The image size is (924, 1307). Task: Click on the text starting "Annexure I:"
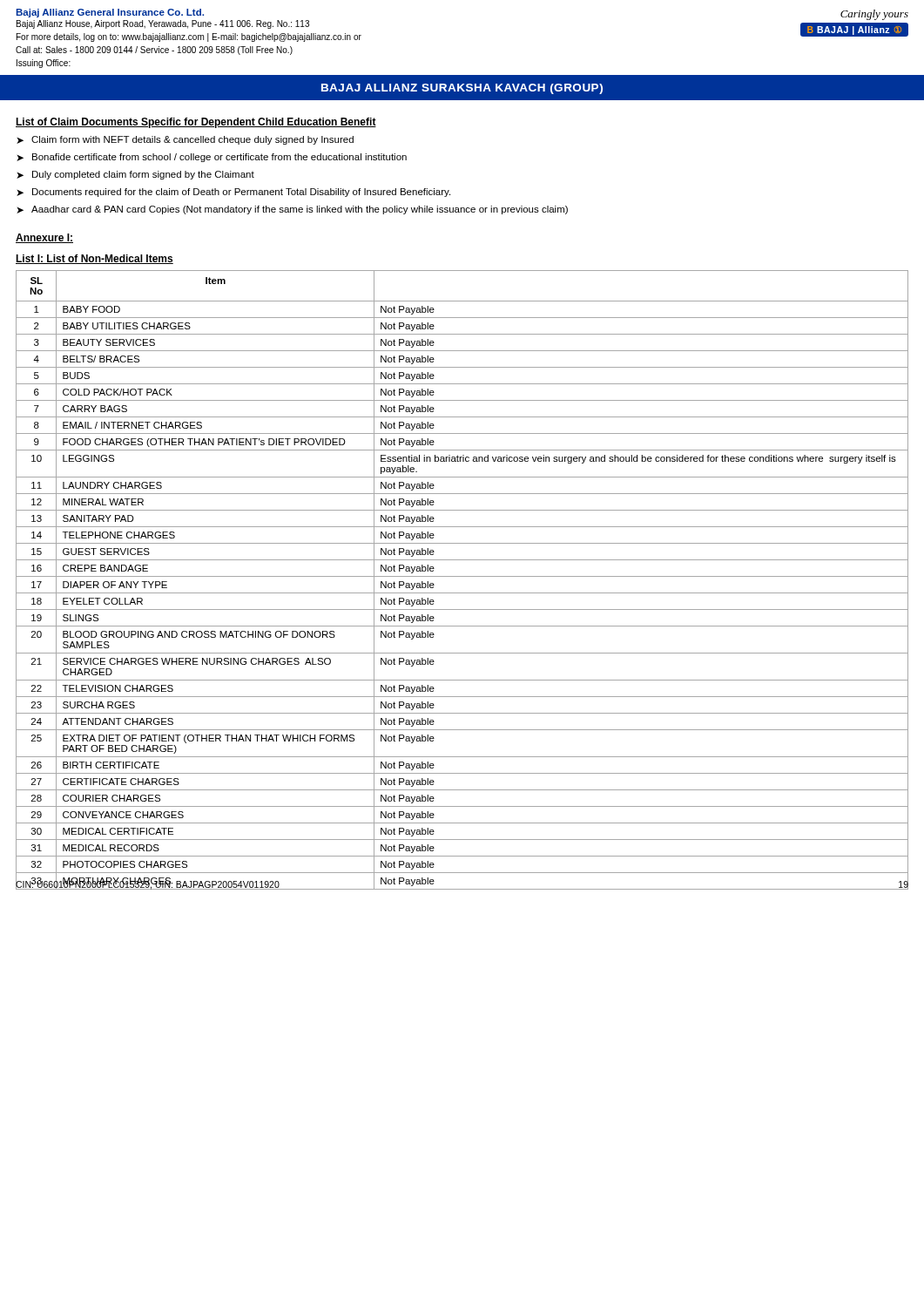click(44, 238)
